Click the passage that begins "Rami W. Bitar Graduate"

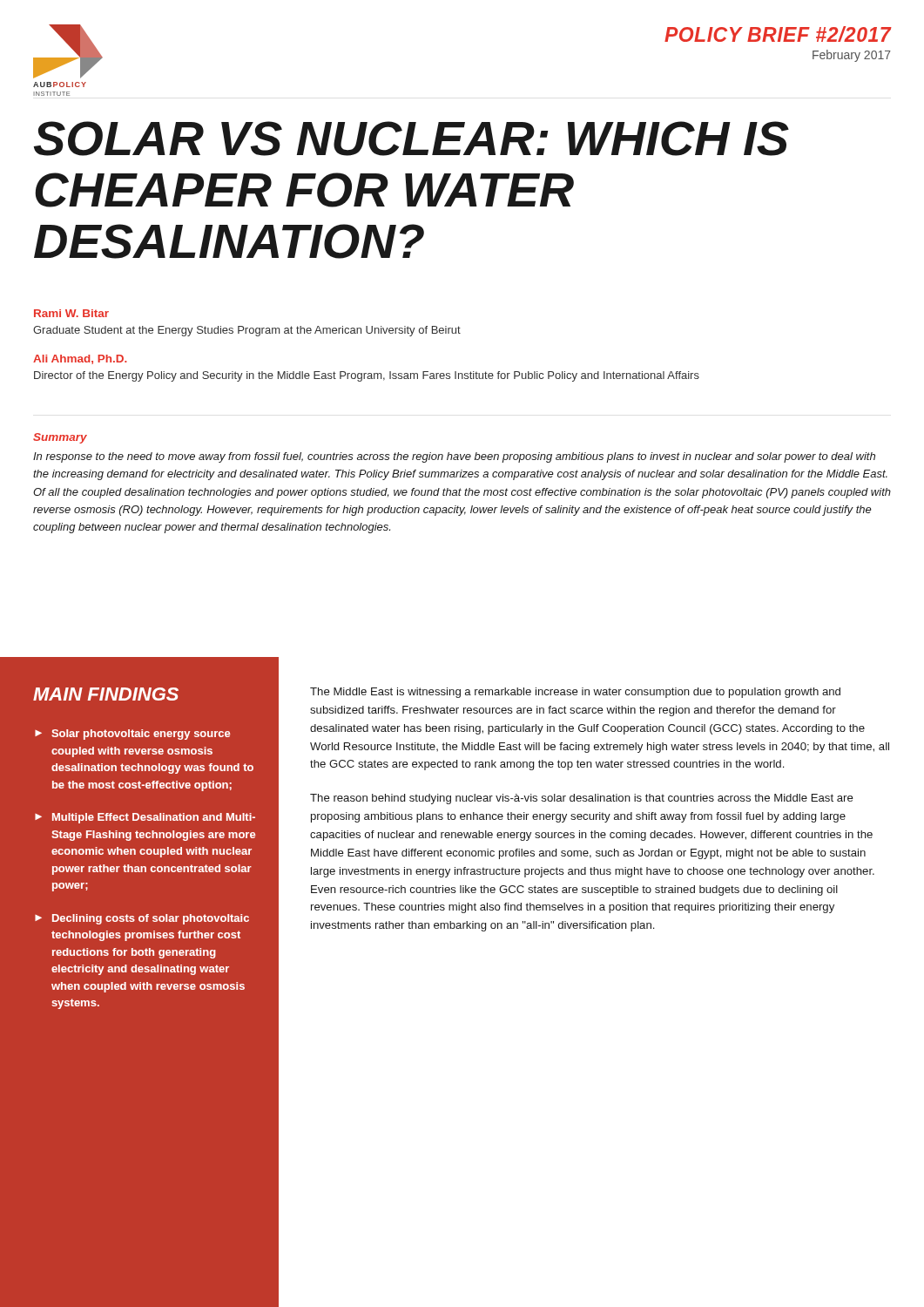point(462,323)
